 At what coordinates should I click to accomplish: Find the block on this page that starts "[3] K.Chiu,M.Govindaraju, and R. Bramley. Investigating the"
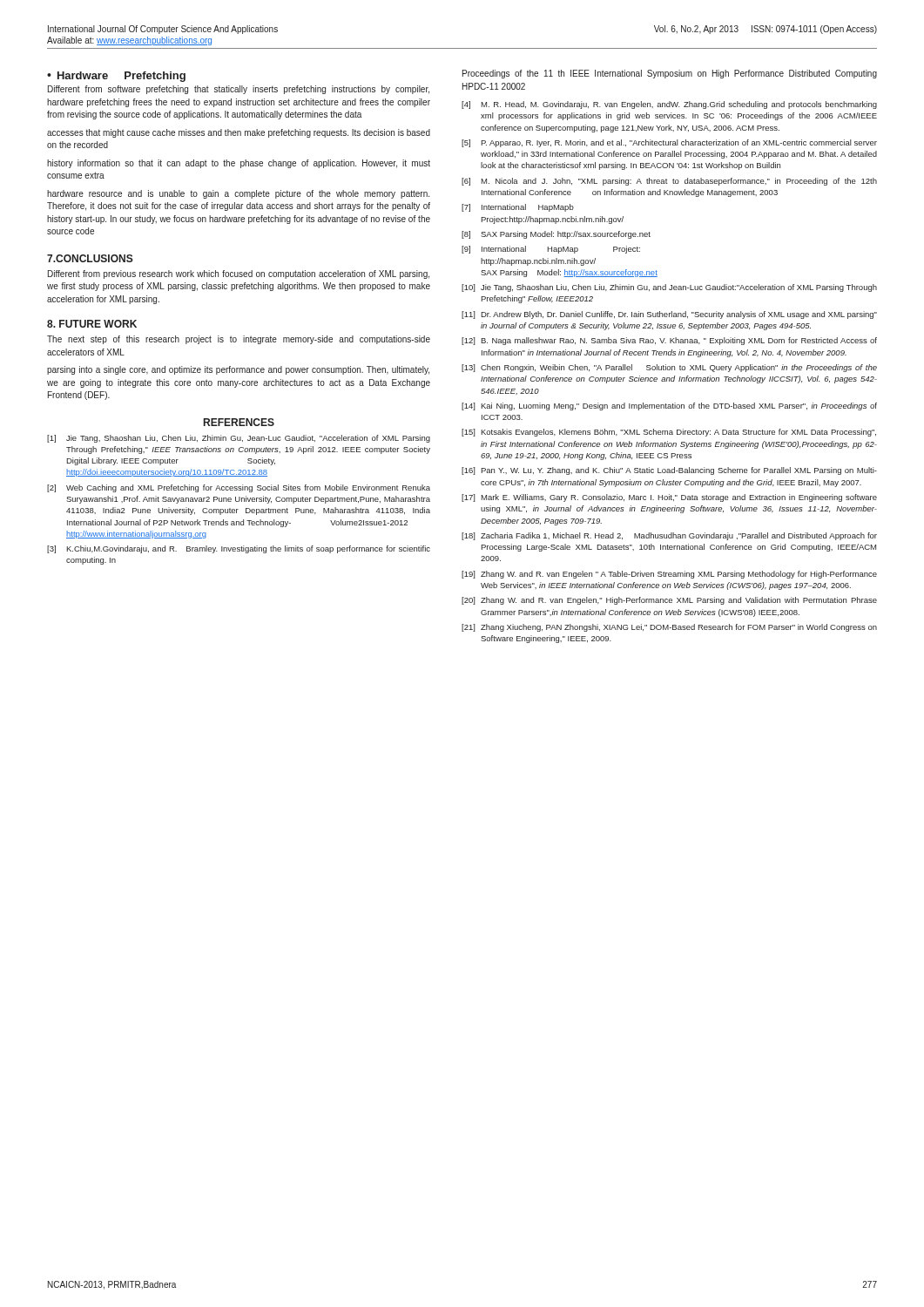(x=239, y=555)
